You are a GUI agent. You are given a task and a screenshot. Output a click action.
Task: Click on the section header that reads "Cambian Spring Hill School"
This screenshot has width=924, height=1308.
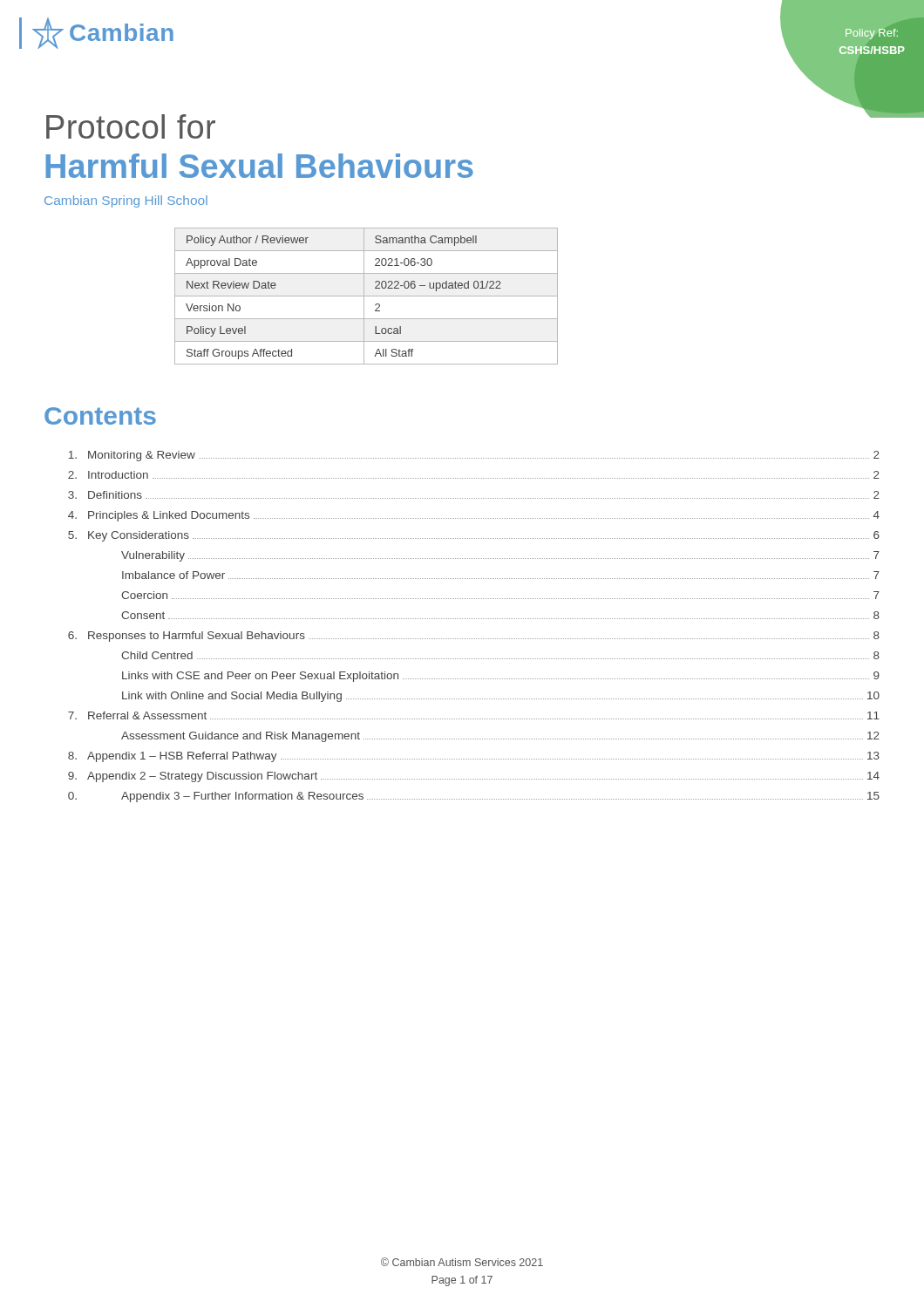tap(126, 200)
